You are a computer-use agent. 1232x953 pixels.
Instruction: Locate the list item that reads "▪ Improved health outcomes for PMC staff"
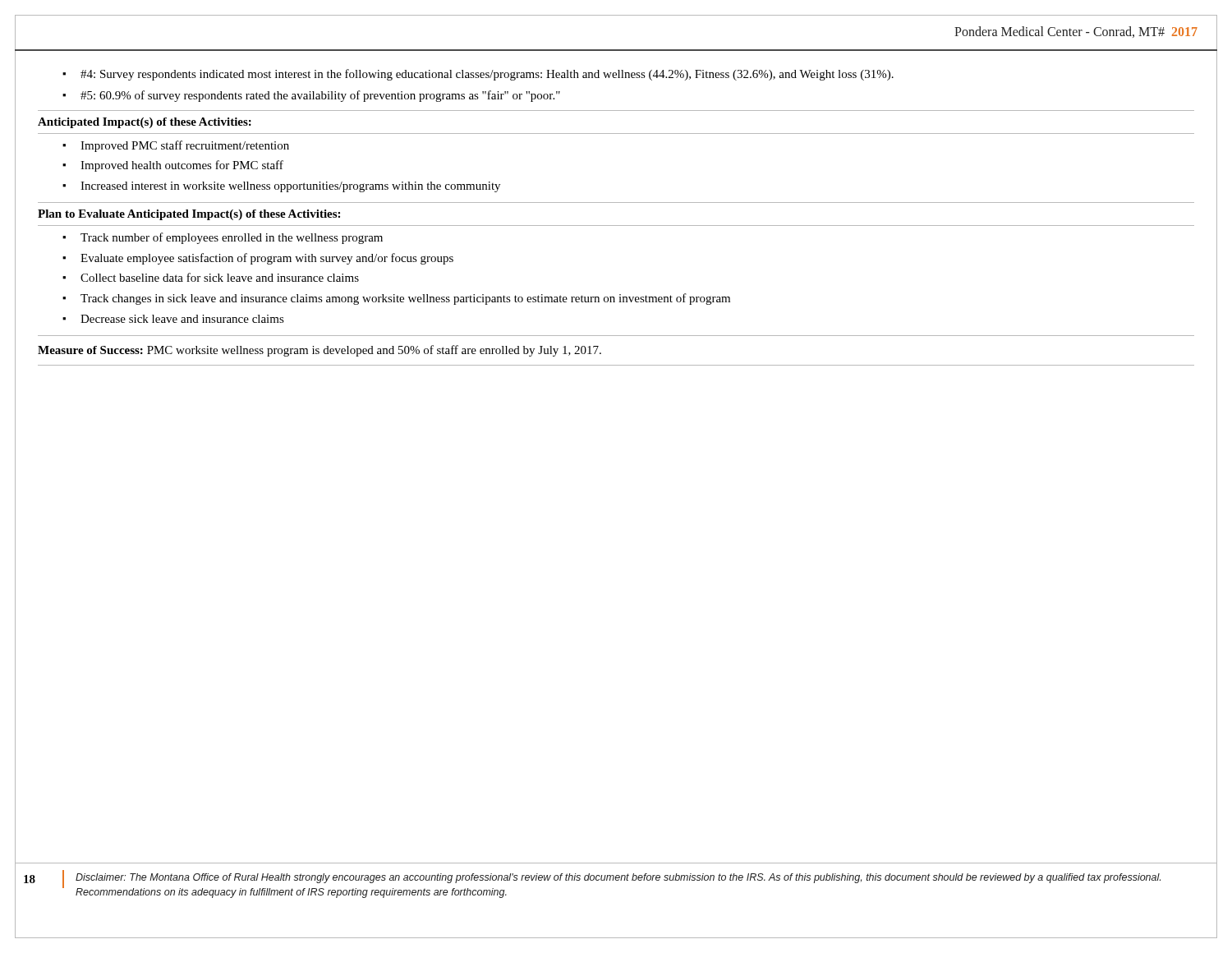coord(173,166)
